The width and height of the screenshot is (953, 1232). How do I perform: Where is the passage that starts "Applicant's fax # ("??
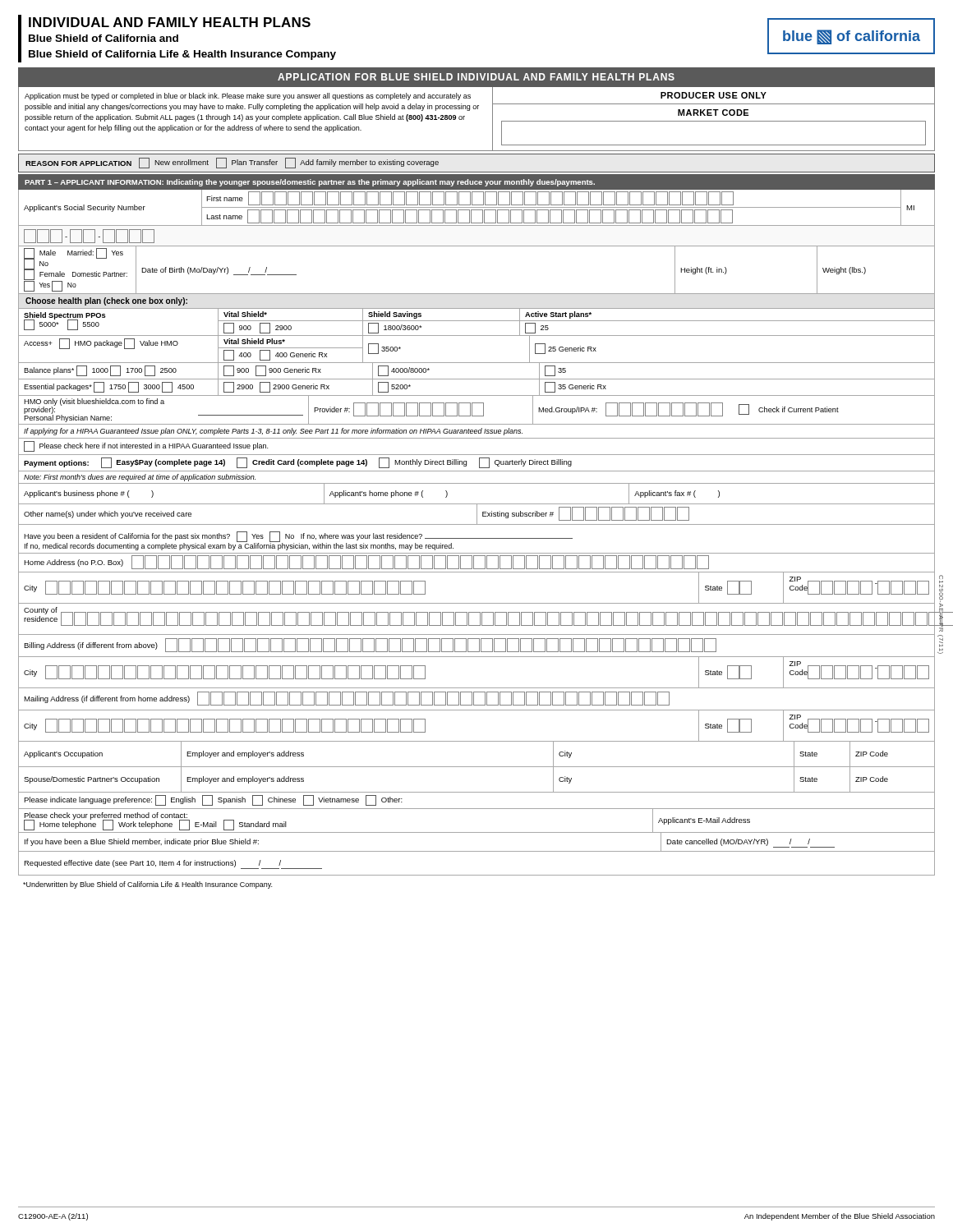677,493
